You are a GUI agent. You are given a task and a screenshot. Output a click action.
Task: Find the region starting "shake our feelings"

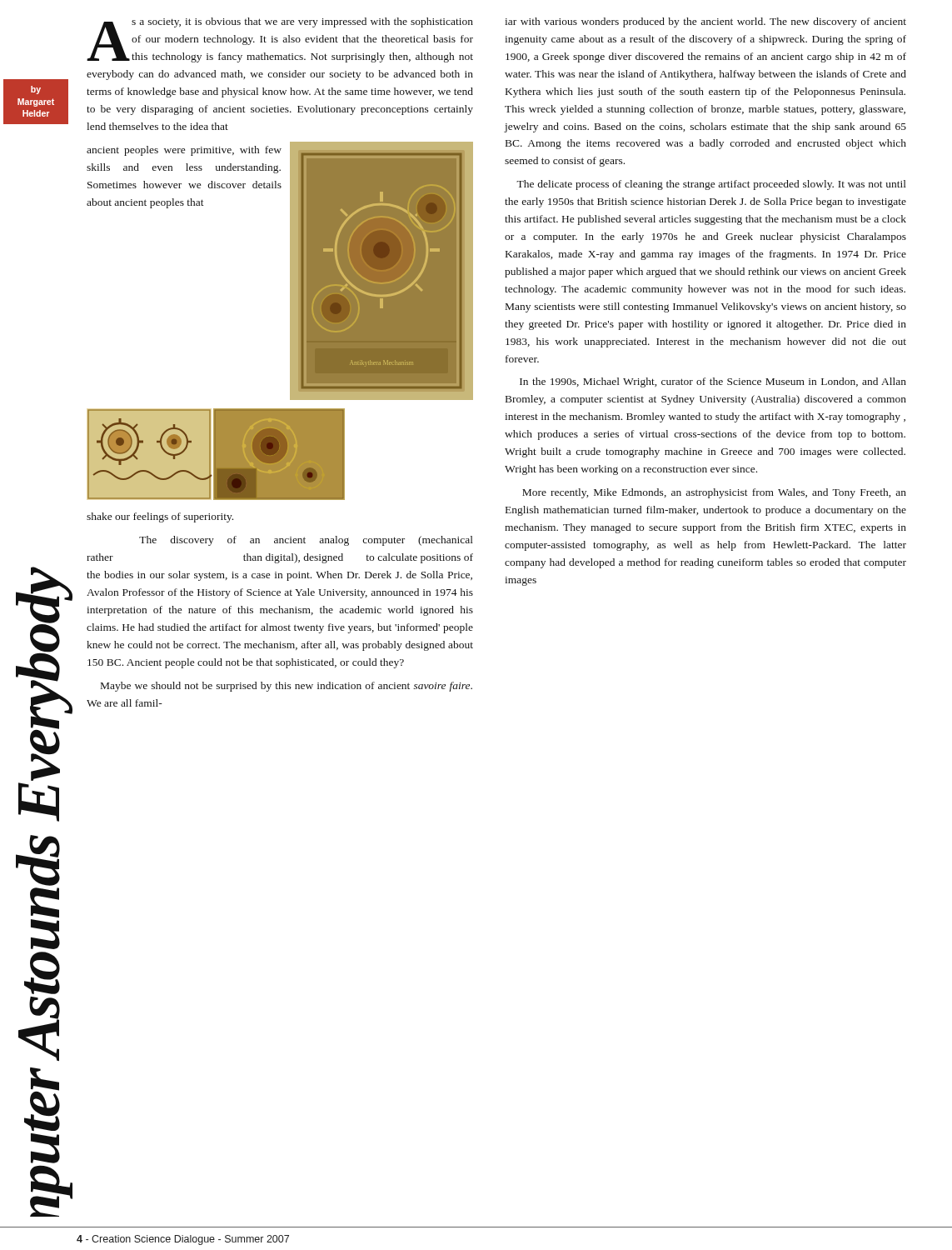[160, 517]
